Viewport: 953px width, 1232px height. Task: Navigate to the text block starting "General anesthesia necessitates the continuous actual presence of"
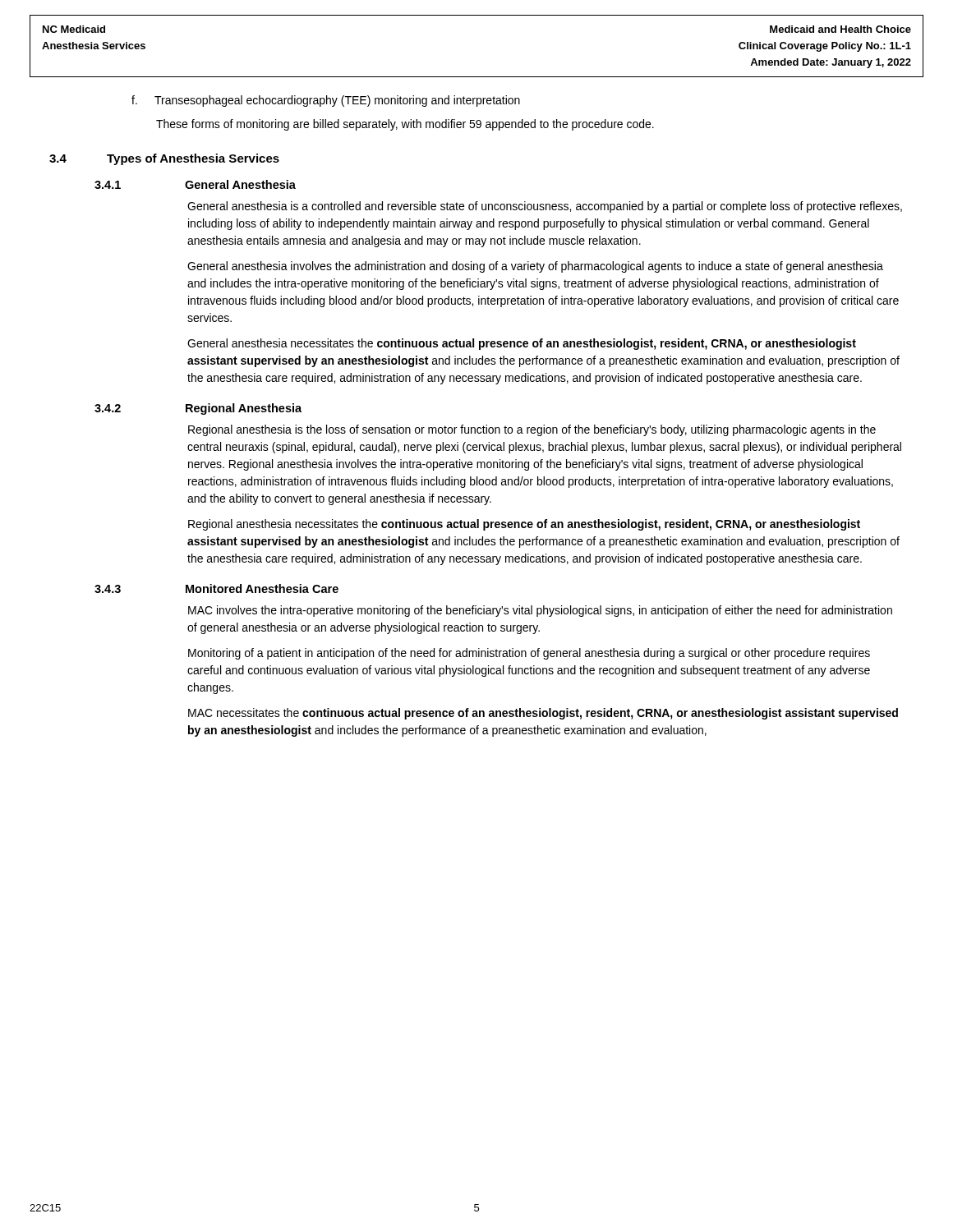tap(543, 360)
